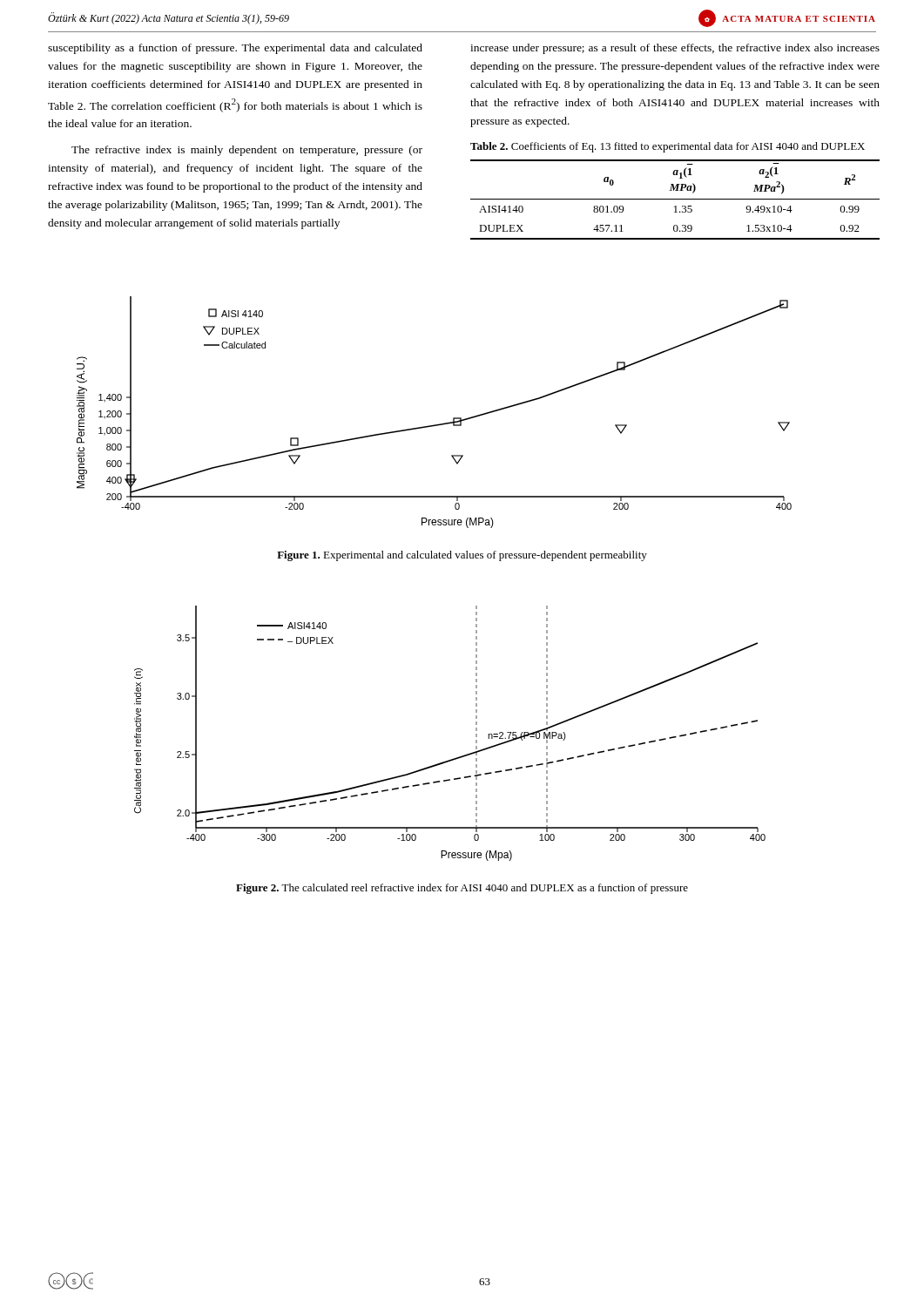Viewport: 924px width, 1307px height.
Task: Click on the passage starting "Figure 2. The calculated reel"
Action: (462, 887)
